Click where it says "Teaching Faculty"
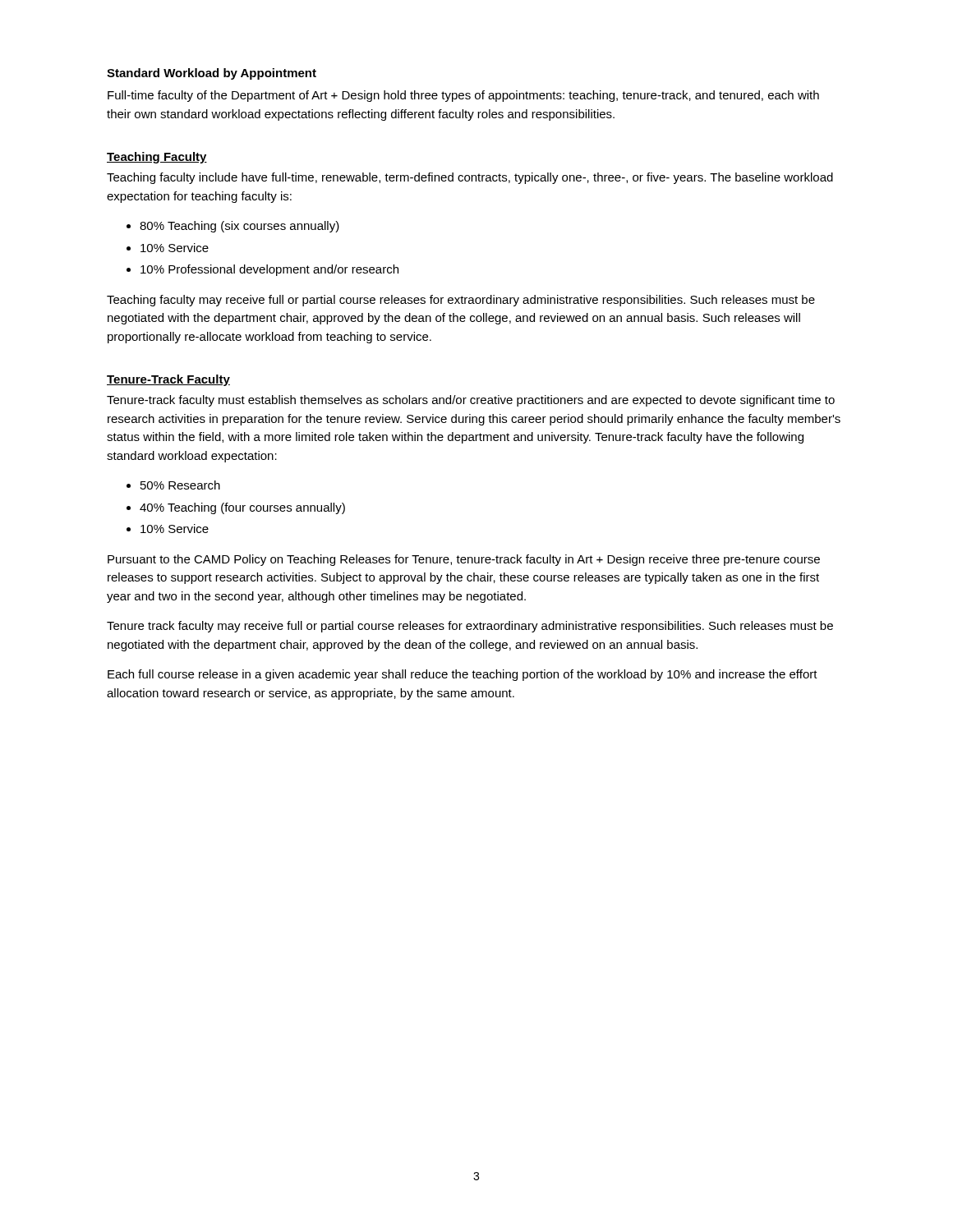The width and height of the screenshot is (953, 1232). tap(157, 156)
